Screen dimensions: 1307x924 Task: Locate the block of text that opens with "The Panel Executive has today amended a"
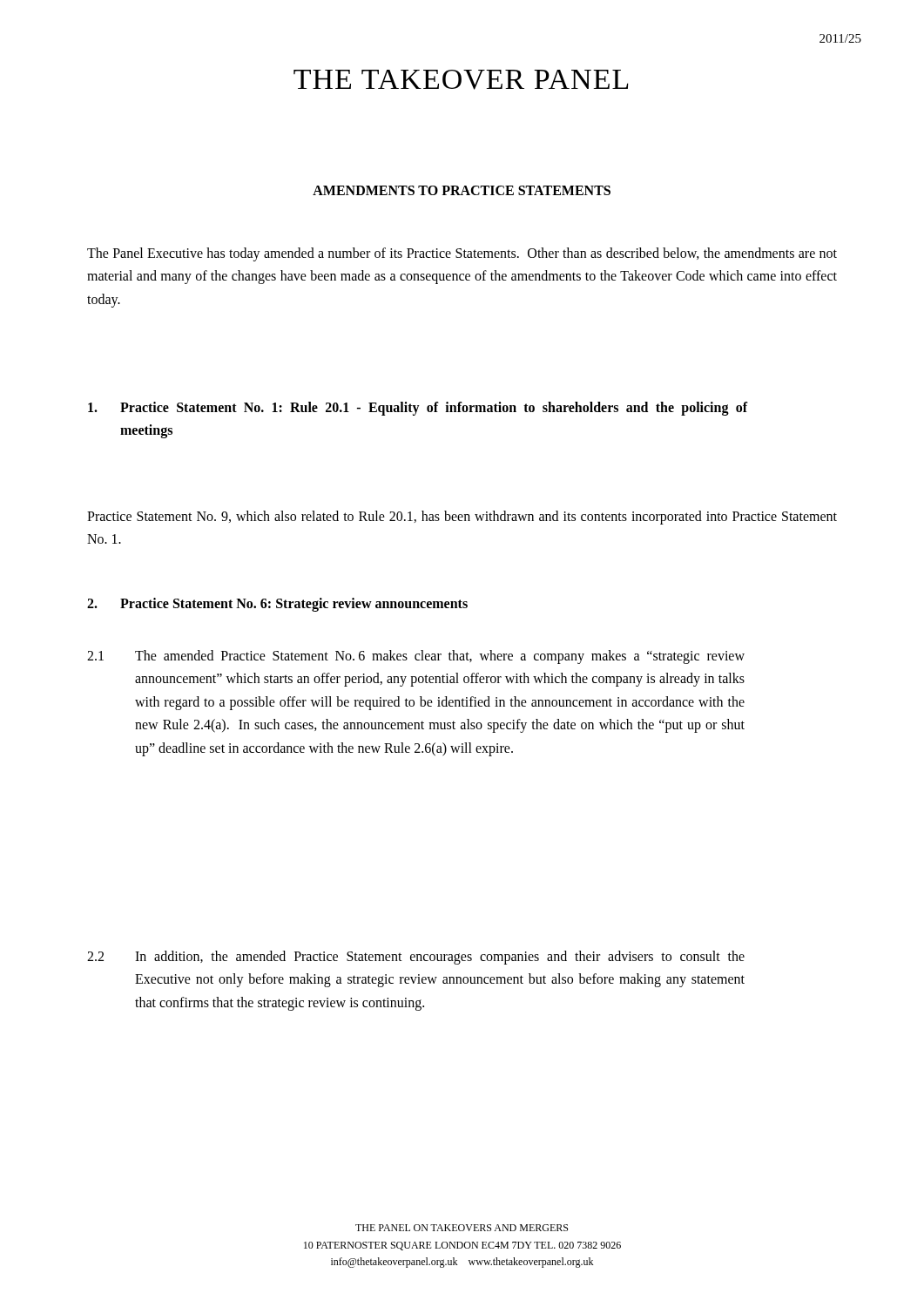point(462,276)
